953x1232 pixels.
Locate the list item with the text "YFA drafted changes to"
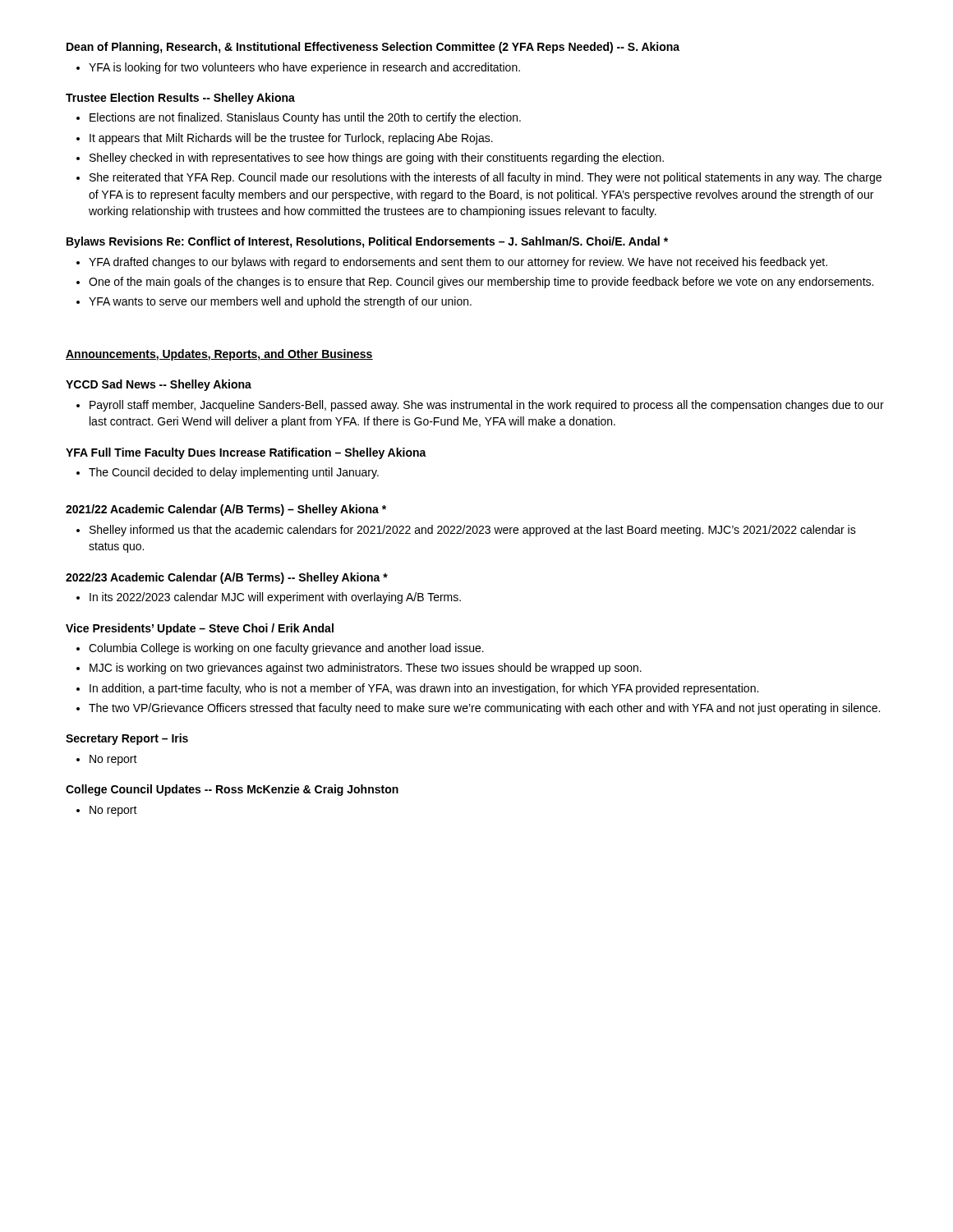458,262
